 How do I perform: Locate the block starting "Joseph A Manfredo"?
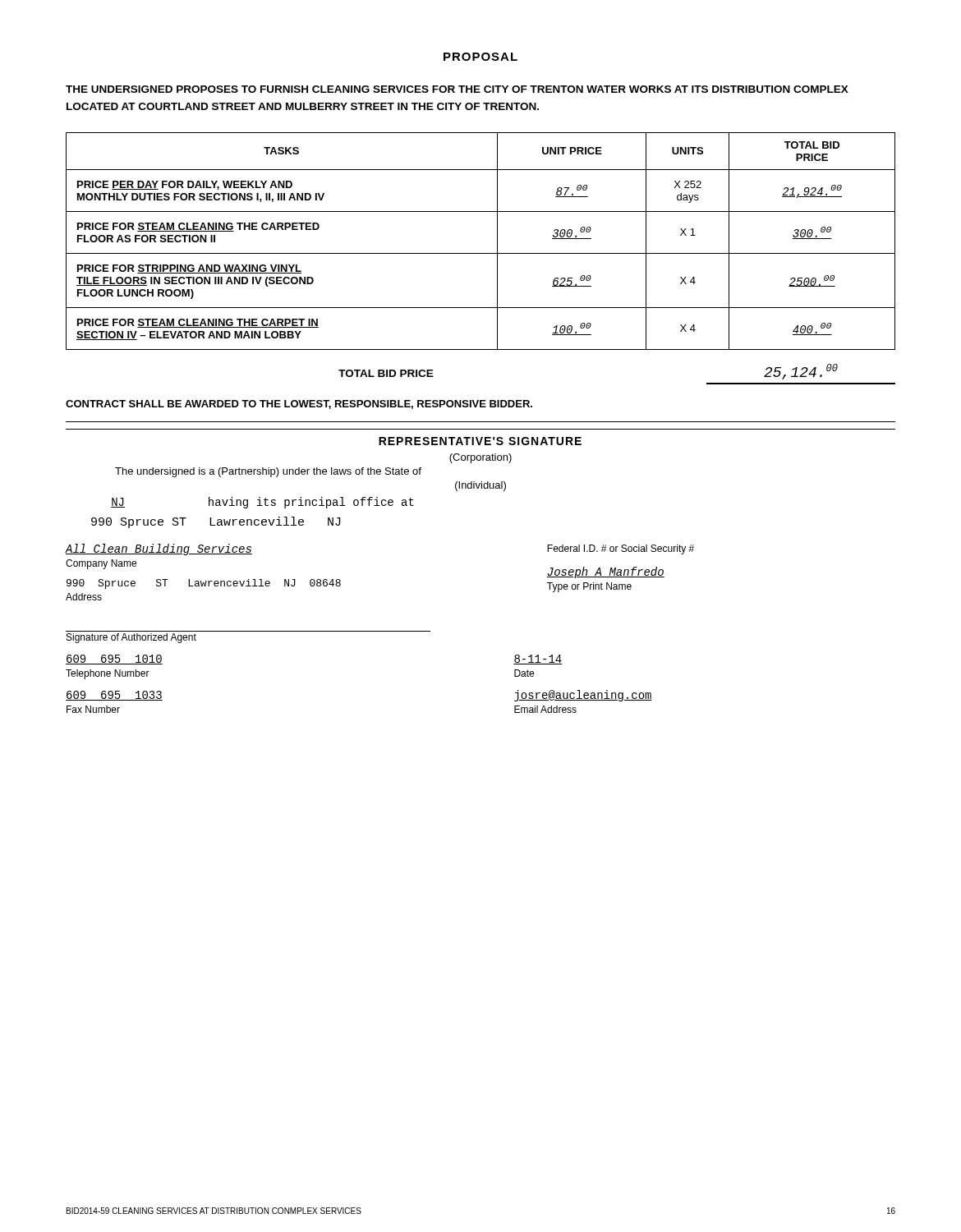tap(606, 572)
